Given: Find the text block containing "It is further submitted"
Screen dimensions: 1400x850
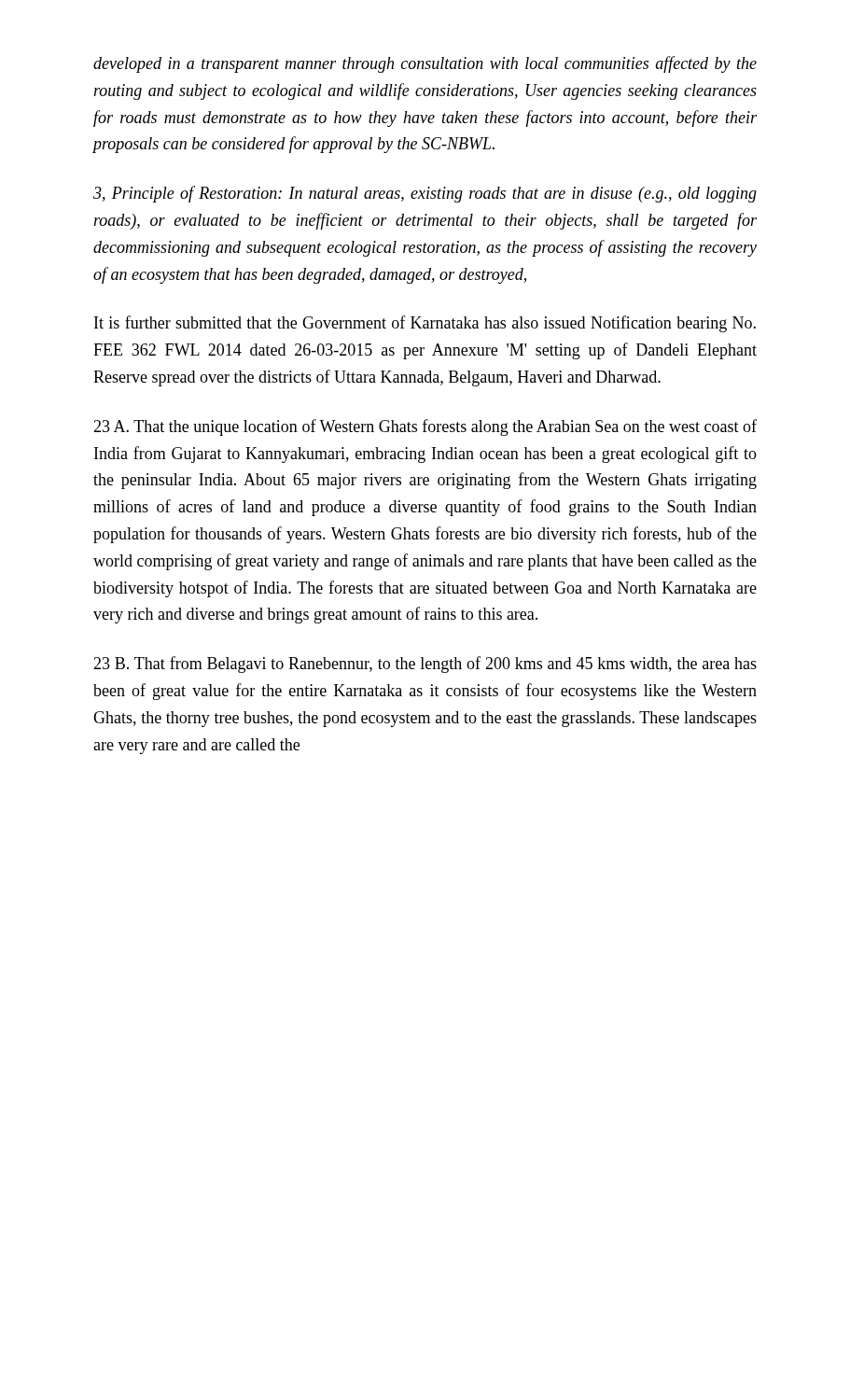Looking at the screenshot, I should click(425, 351).
